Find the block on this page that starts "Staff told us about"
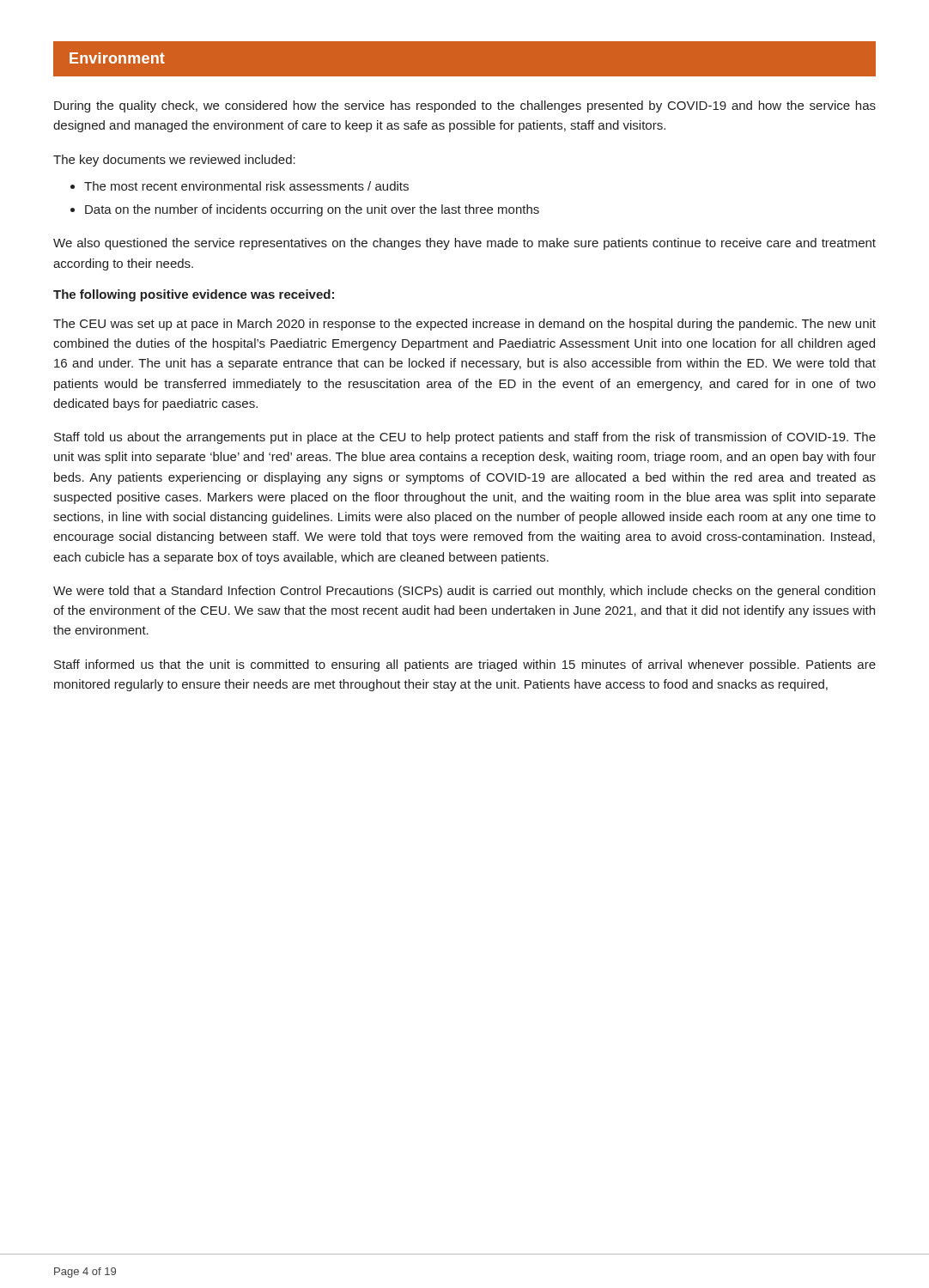Viewport: 929px width, 1288px height. coord(464,497)
